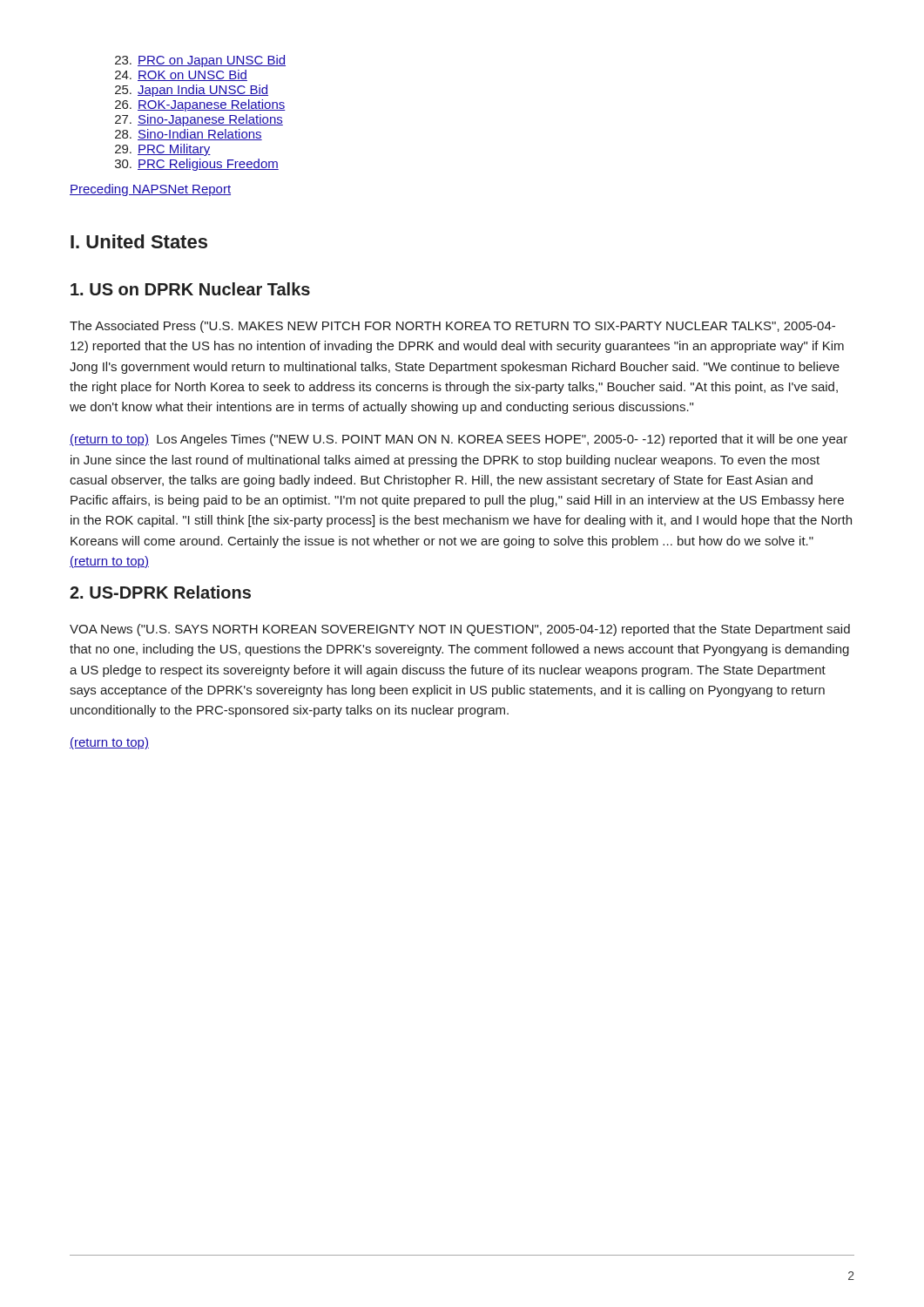Viewport: 924px width, 1307px height.
Task: Find "2. US-DPRK Relations" on this page
Action: 161,593
